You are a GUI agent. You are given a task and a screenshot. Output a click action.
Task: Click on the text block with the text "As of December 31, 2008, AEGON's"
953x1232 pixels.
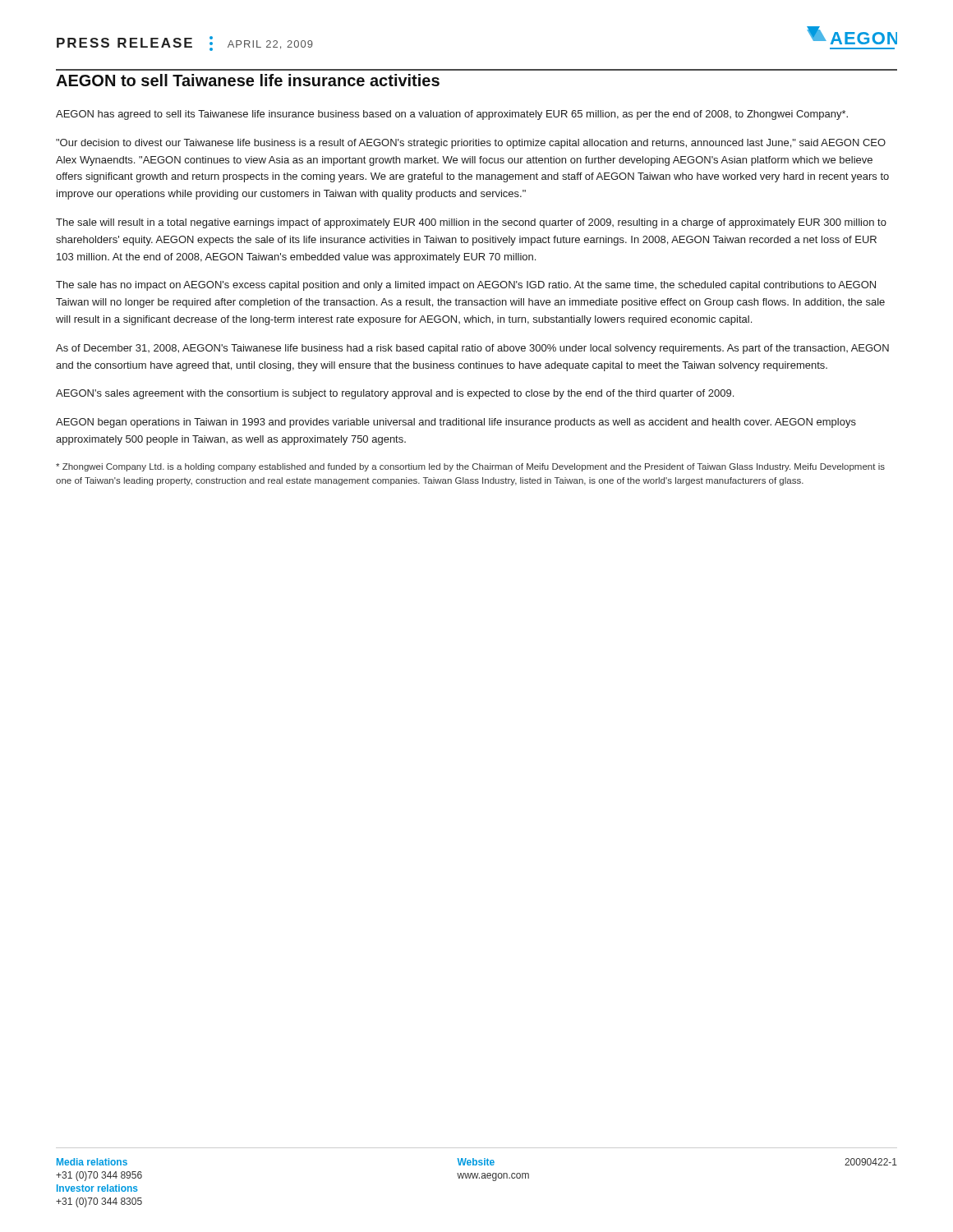click(476, 357)
